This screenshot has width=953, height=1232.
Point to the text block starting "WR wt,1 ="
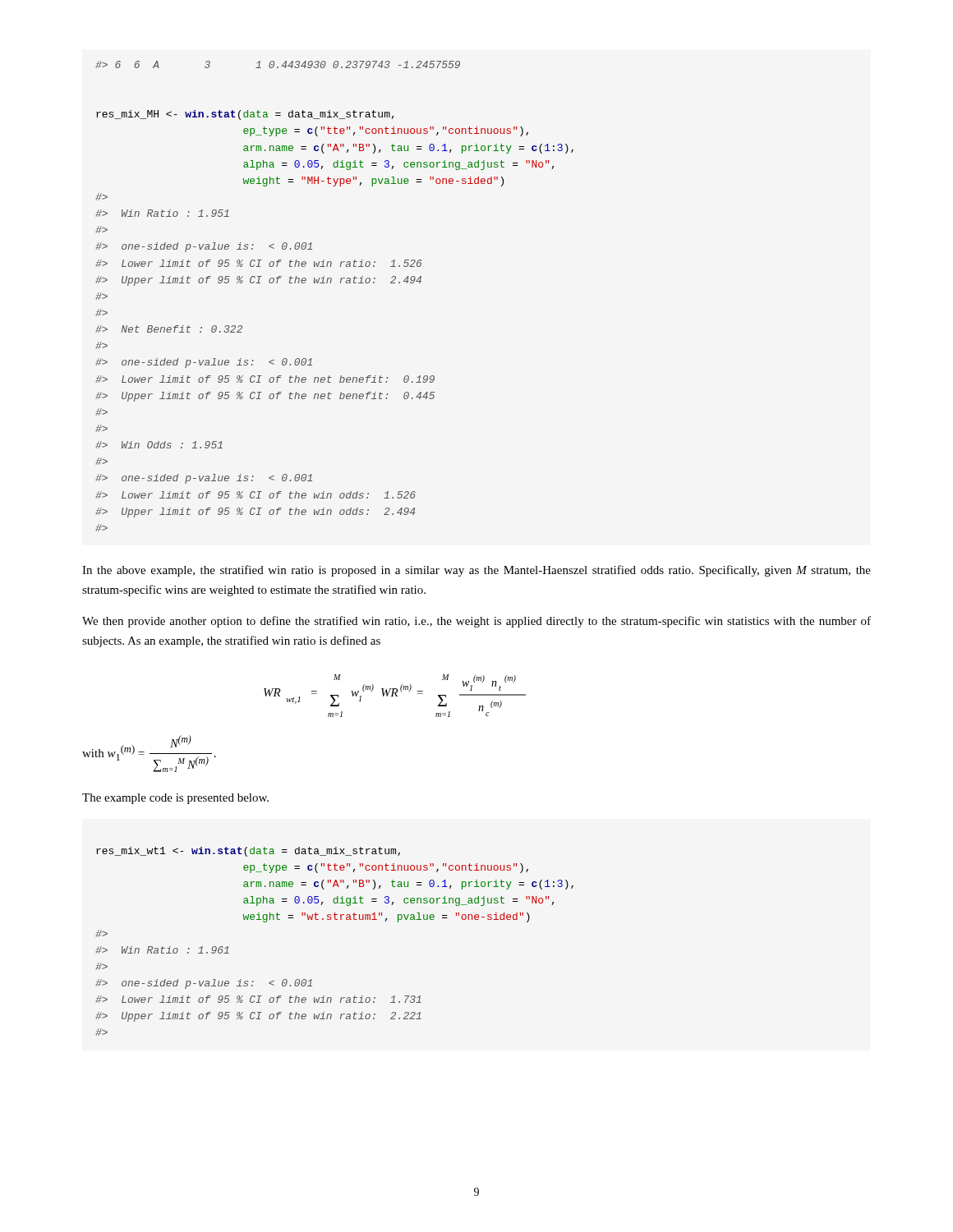(x=476, y=694)
